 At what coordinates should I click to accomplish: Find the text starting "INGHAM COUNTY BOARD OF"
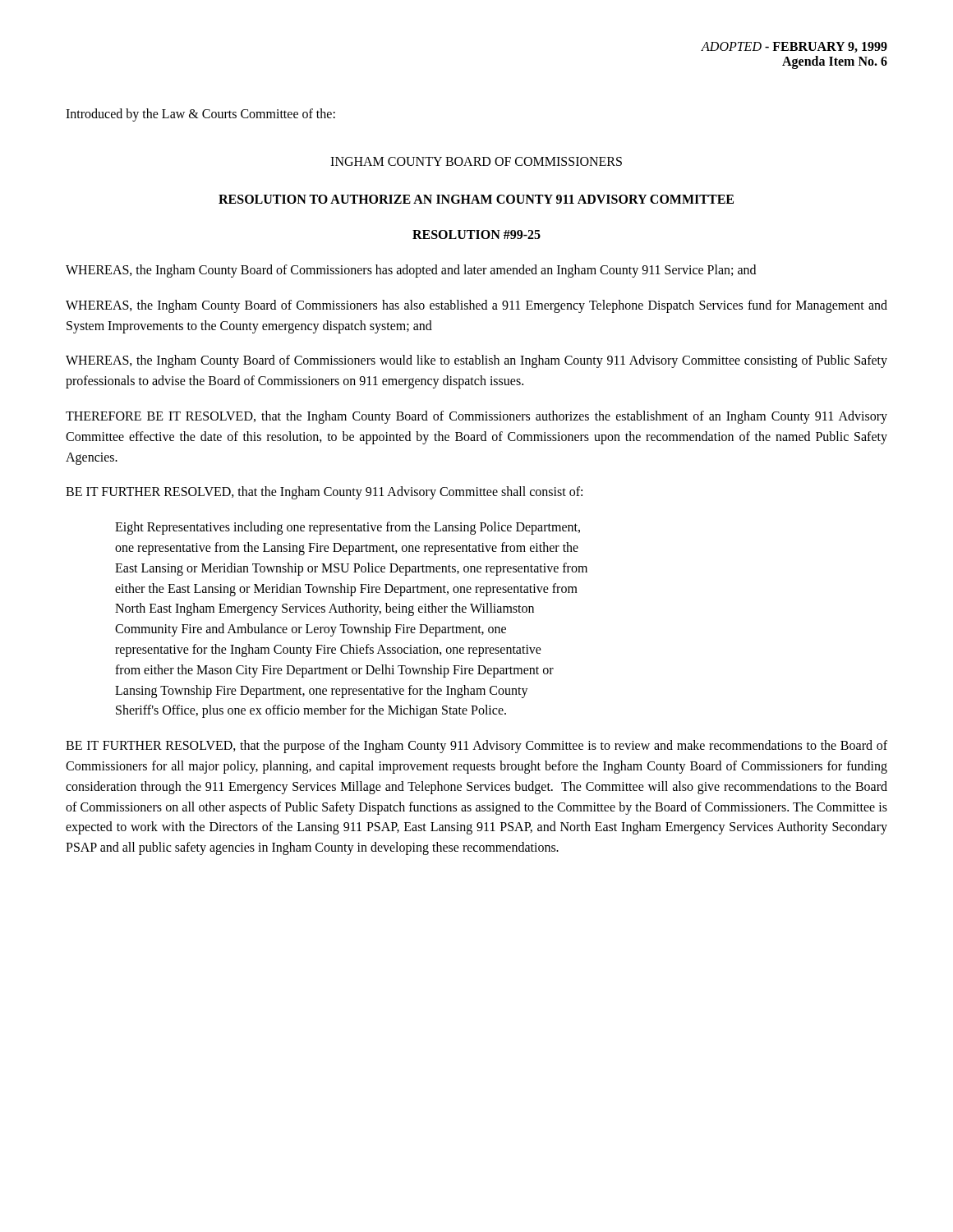tap(476, 161)
